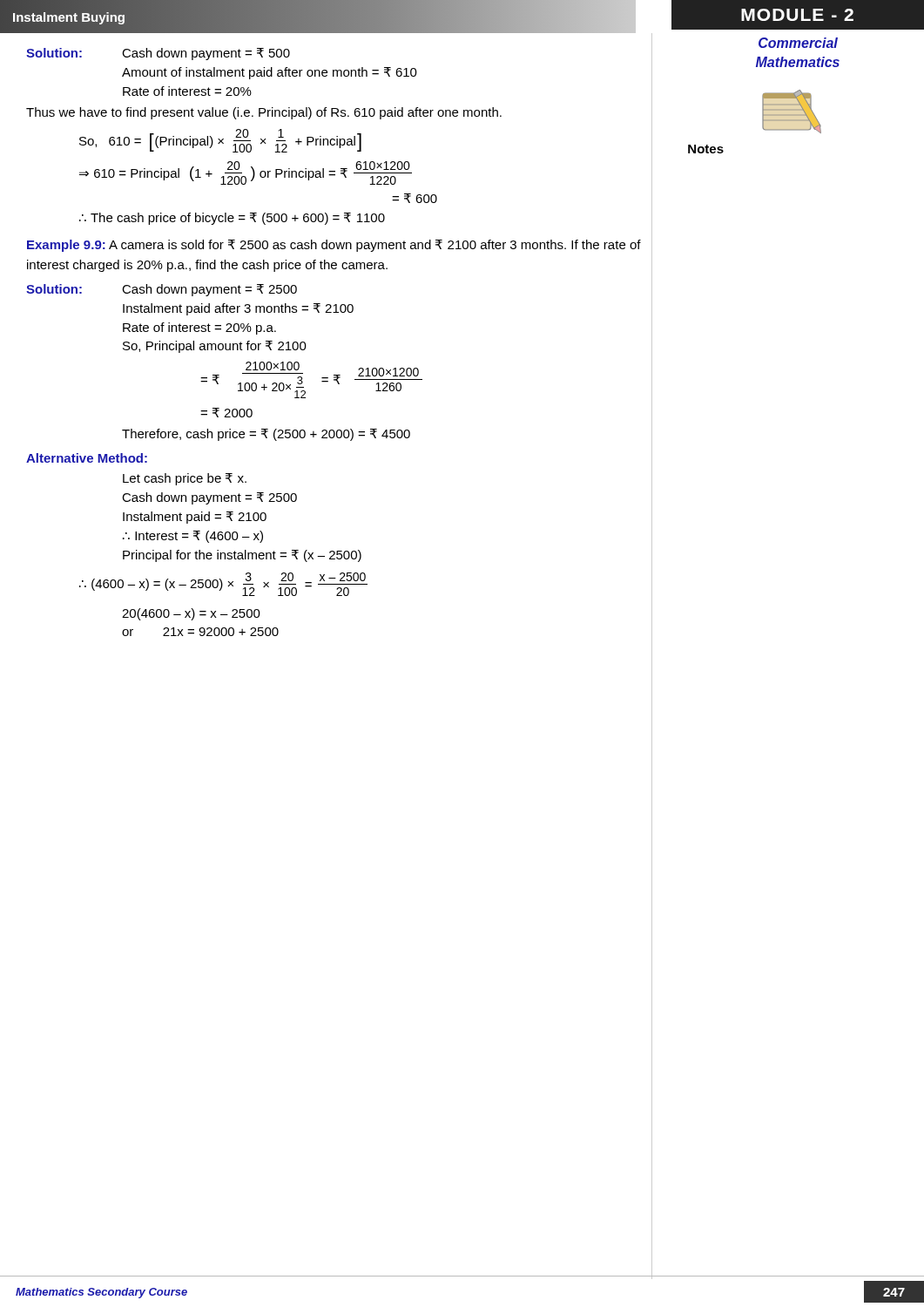The image size is (924, 1307).
Task: Navigate to the text block starting "Thus we have"
Action: (264, 112)
